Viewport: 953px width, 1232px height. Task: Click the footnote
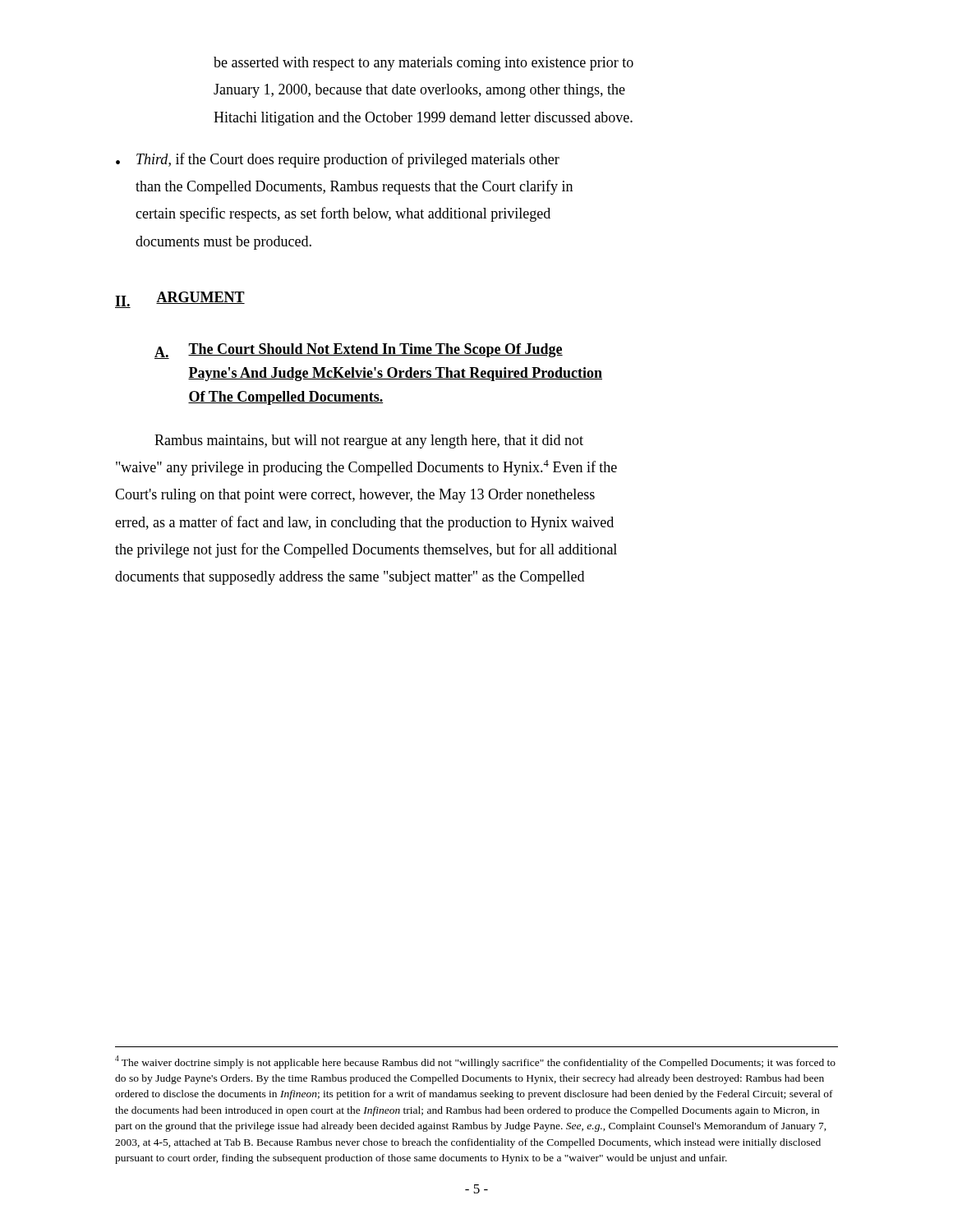476,1110
